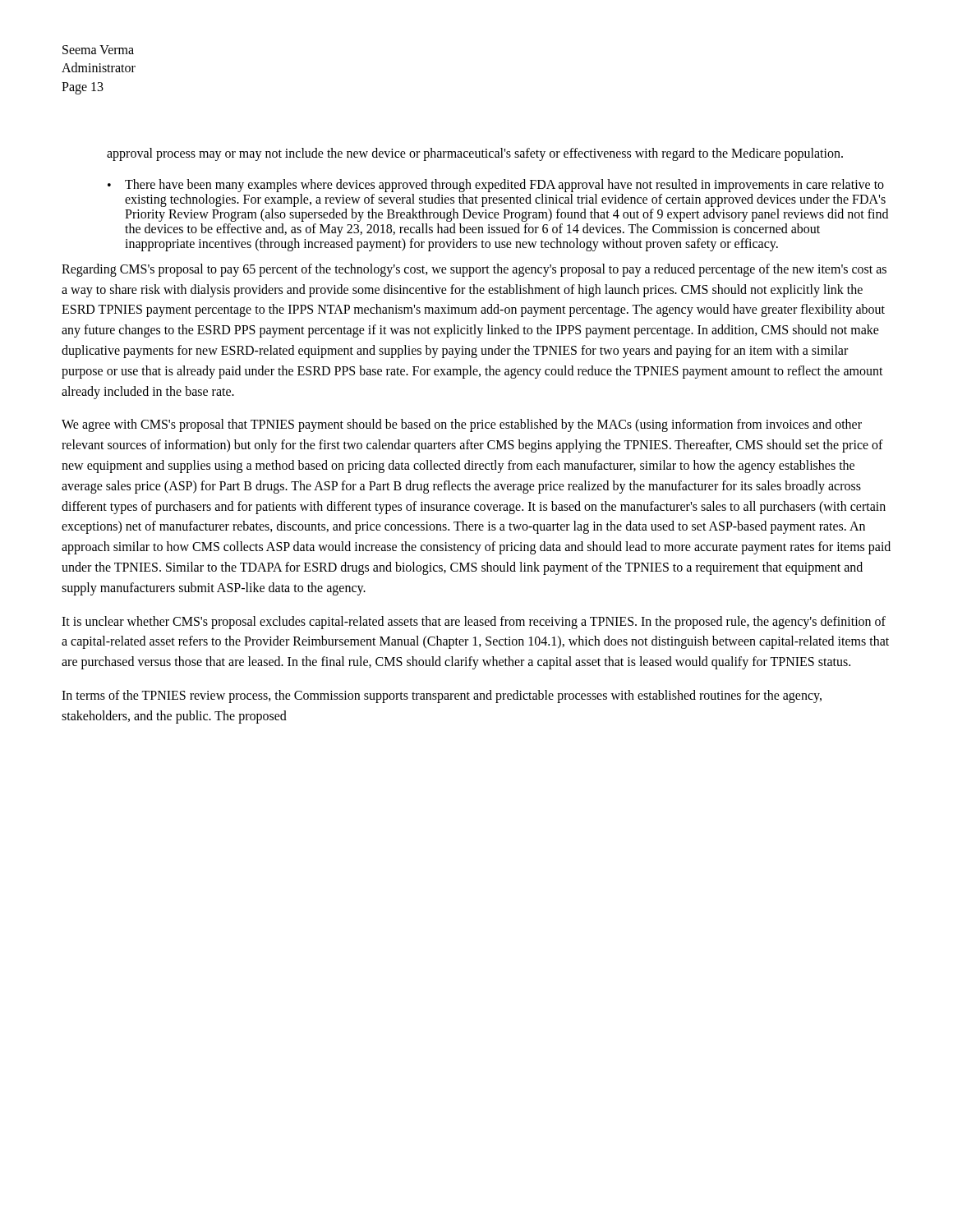Find the block on this page that starts "Regarding CMS's proposal"
Screen dimensions: 1232x953
pyautogui.click(x=476, y=331)
